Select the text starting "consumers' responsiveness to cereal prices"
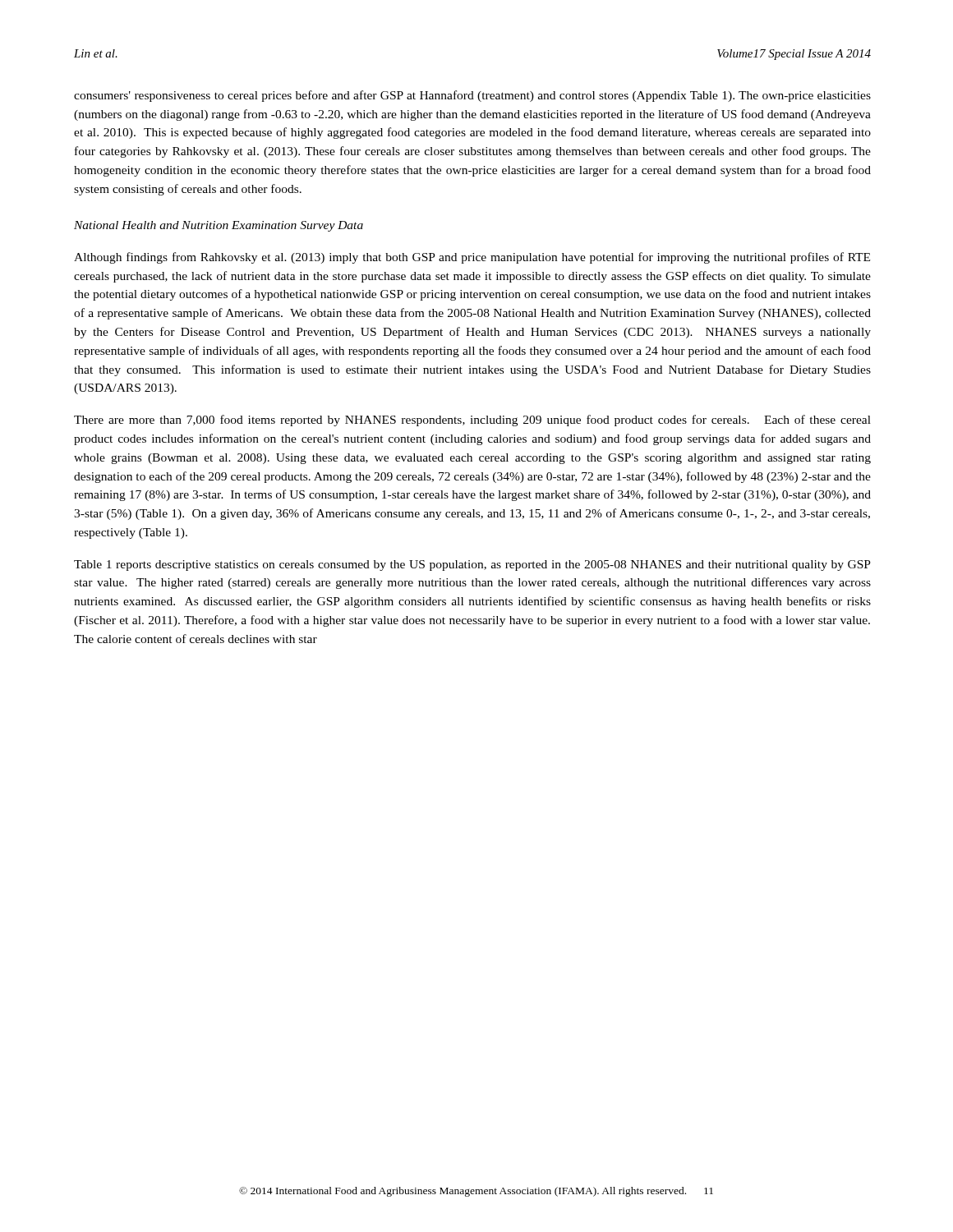 click(472, 141)
